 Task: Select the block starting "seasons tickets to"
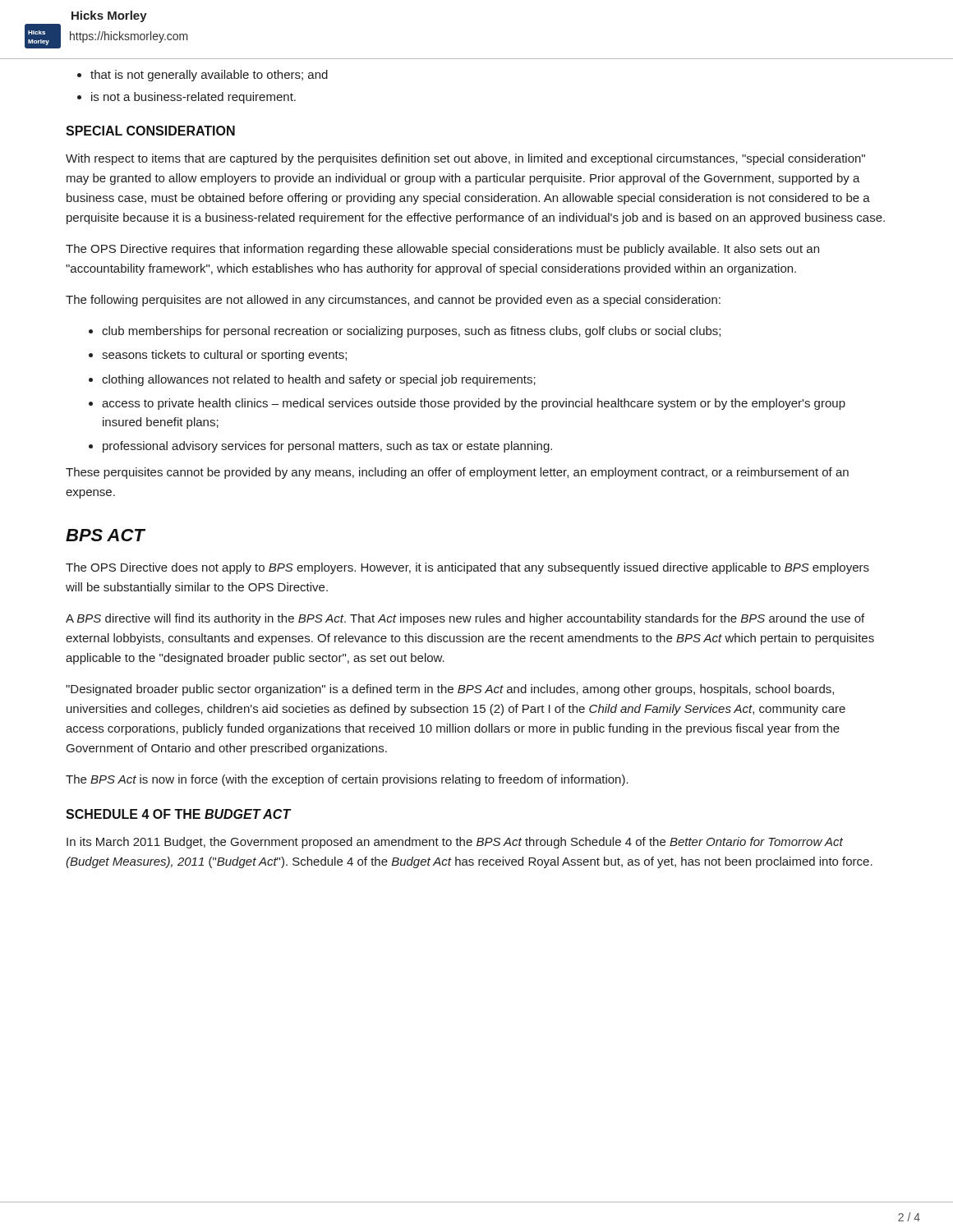225,355
